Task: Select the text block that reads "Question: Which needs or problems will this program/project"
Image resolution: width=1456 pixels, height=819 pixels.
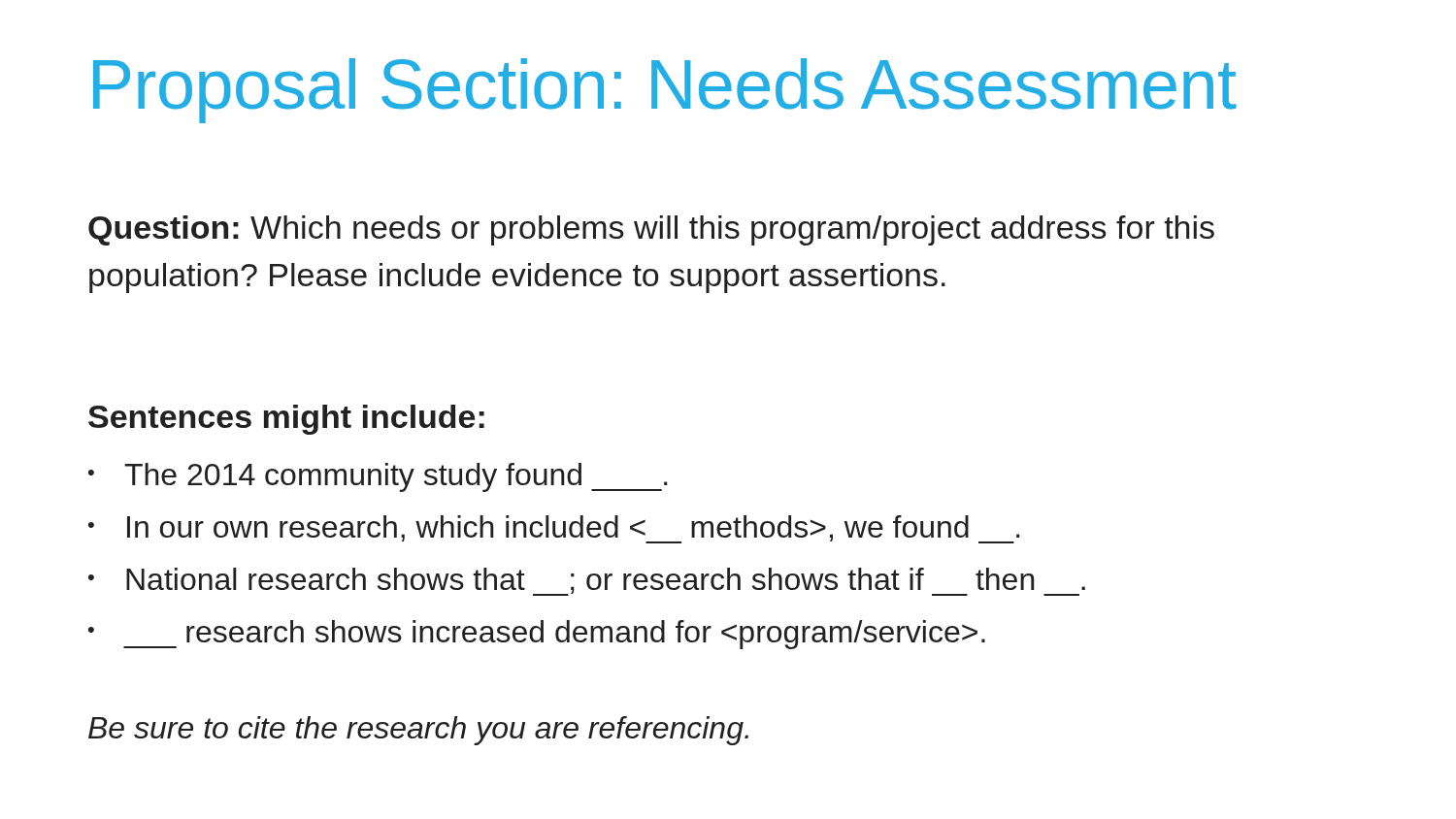Action: coord(651,251)
